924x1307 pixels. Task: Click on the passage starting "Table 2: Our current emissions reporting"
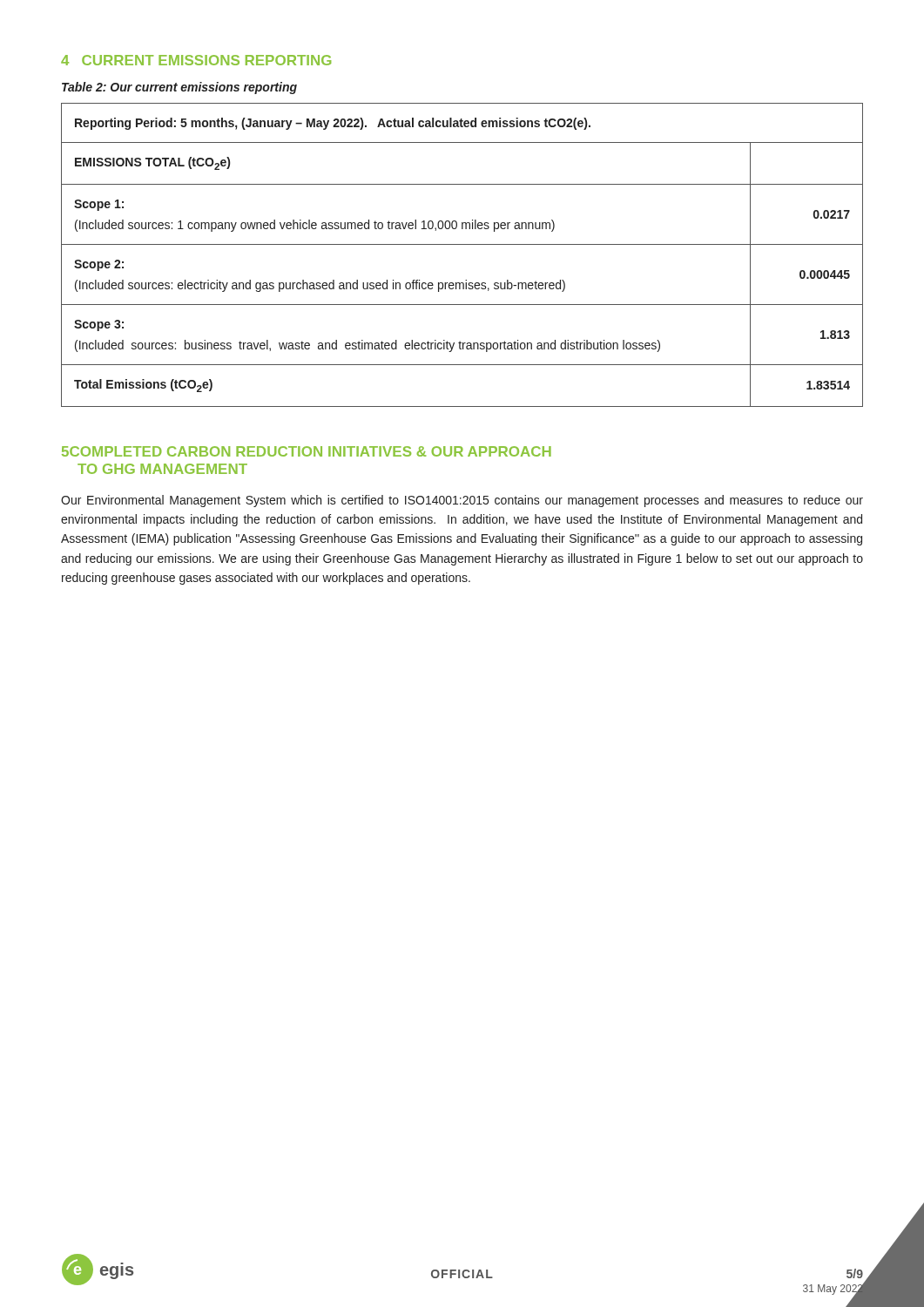pos(179,87)
